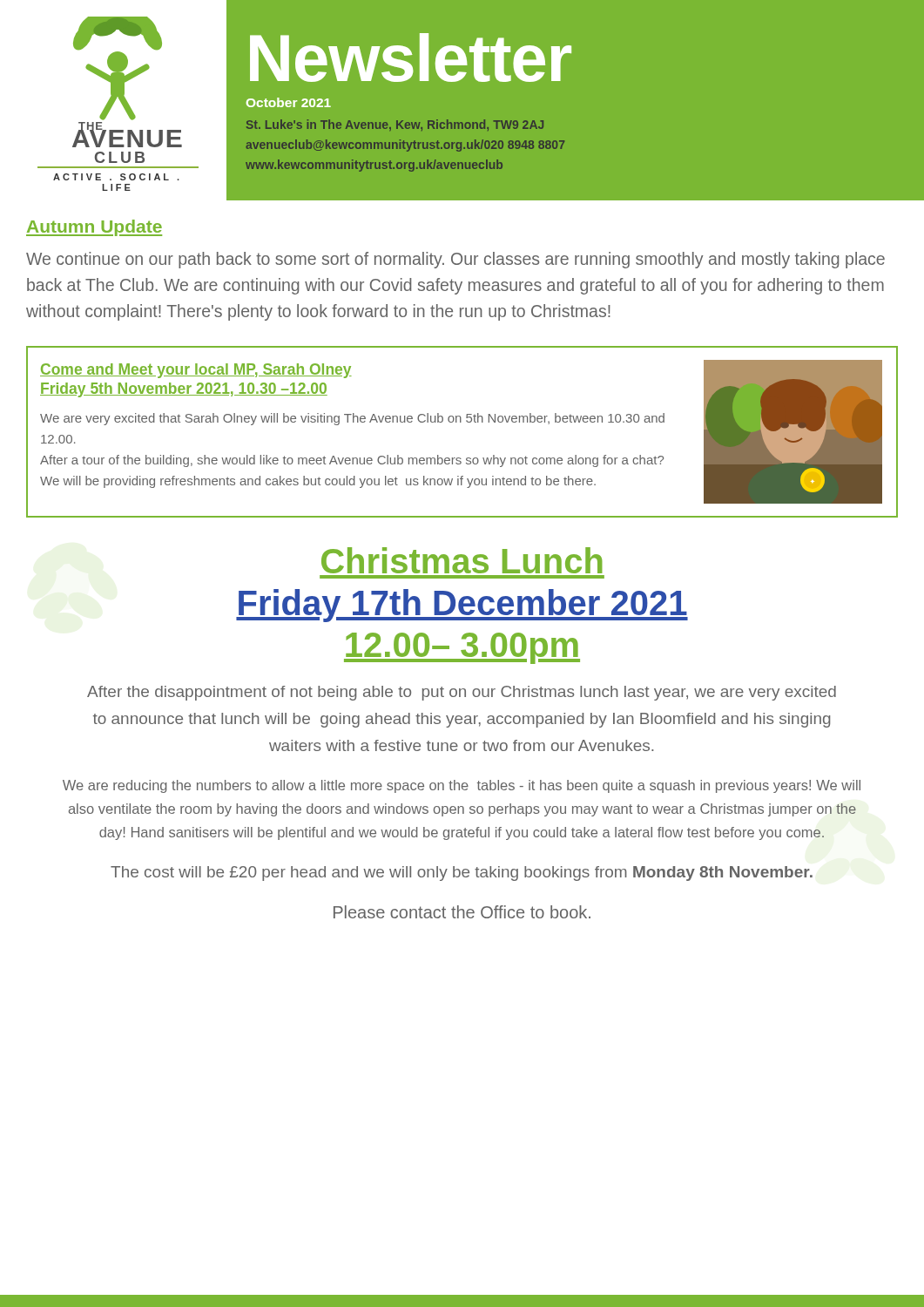Point to the region starting "We continue on our path back to"
924x1307 pixels.
[x=456, y=285]
